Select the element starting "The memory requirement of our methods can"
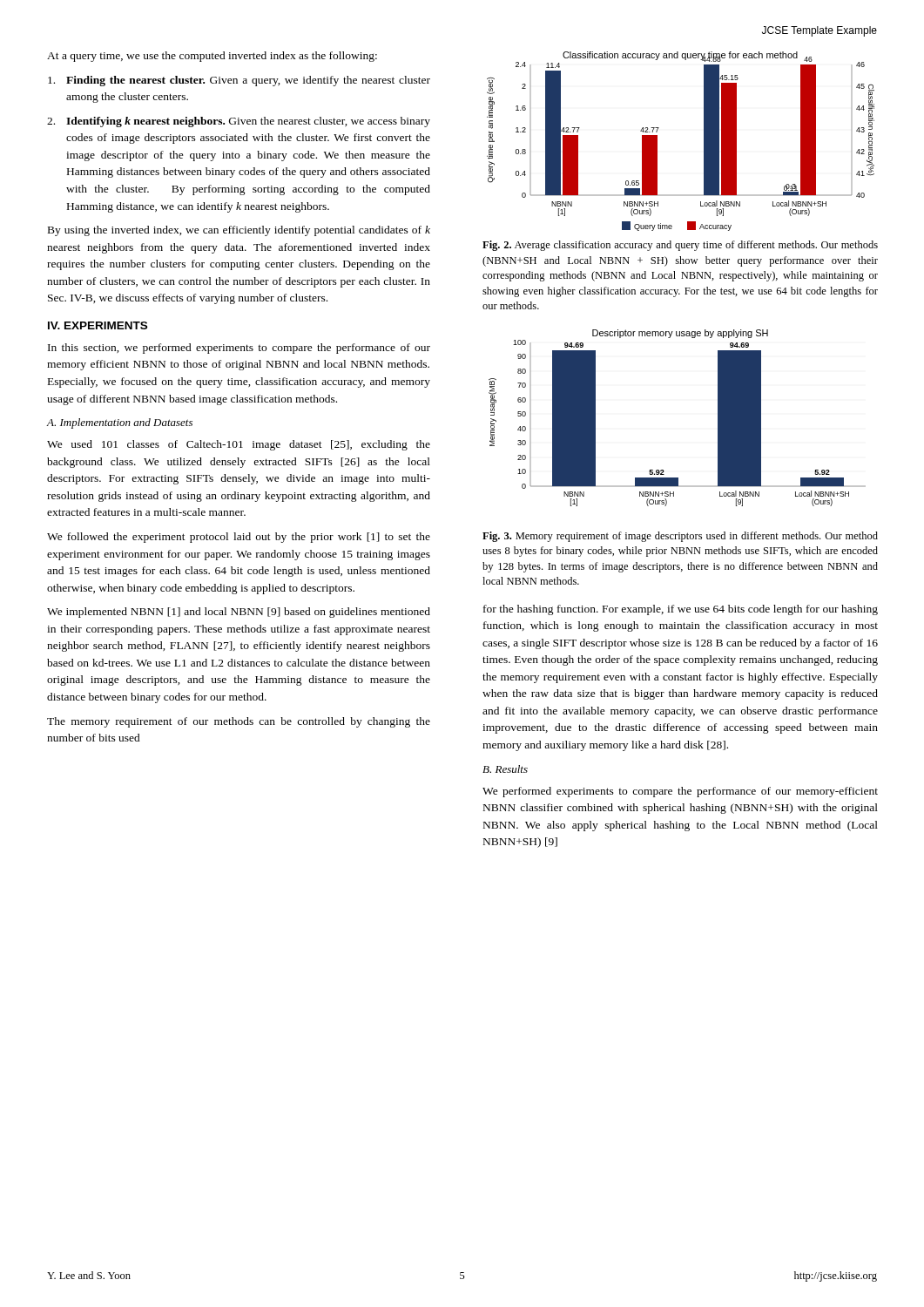The height and width of the screenshot is (1307, 924). (239, 729)
